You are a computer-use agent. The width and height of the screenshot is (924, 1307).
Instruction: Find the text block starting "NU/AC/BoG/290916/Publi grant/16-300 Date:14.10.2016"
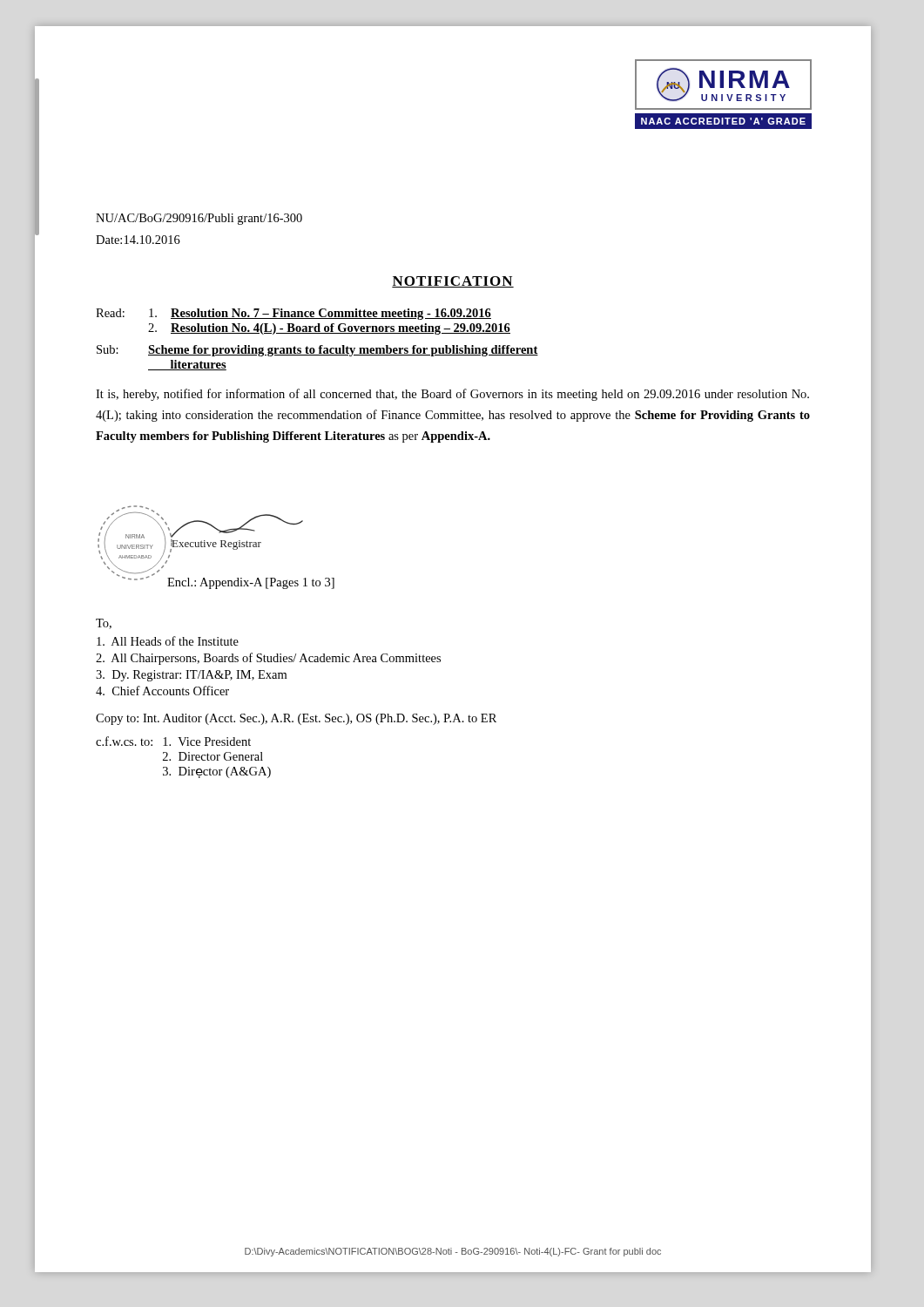[x=199, y=229]
